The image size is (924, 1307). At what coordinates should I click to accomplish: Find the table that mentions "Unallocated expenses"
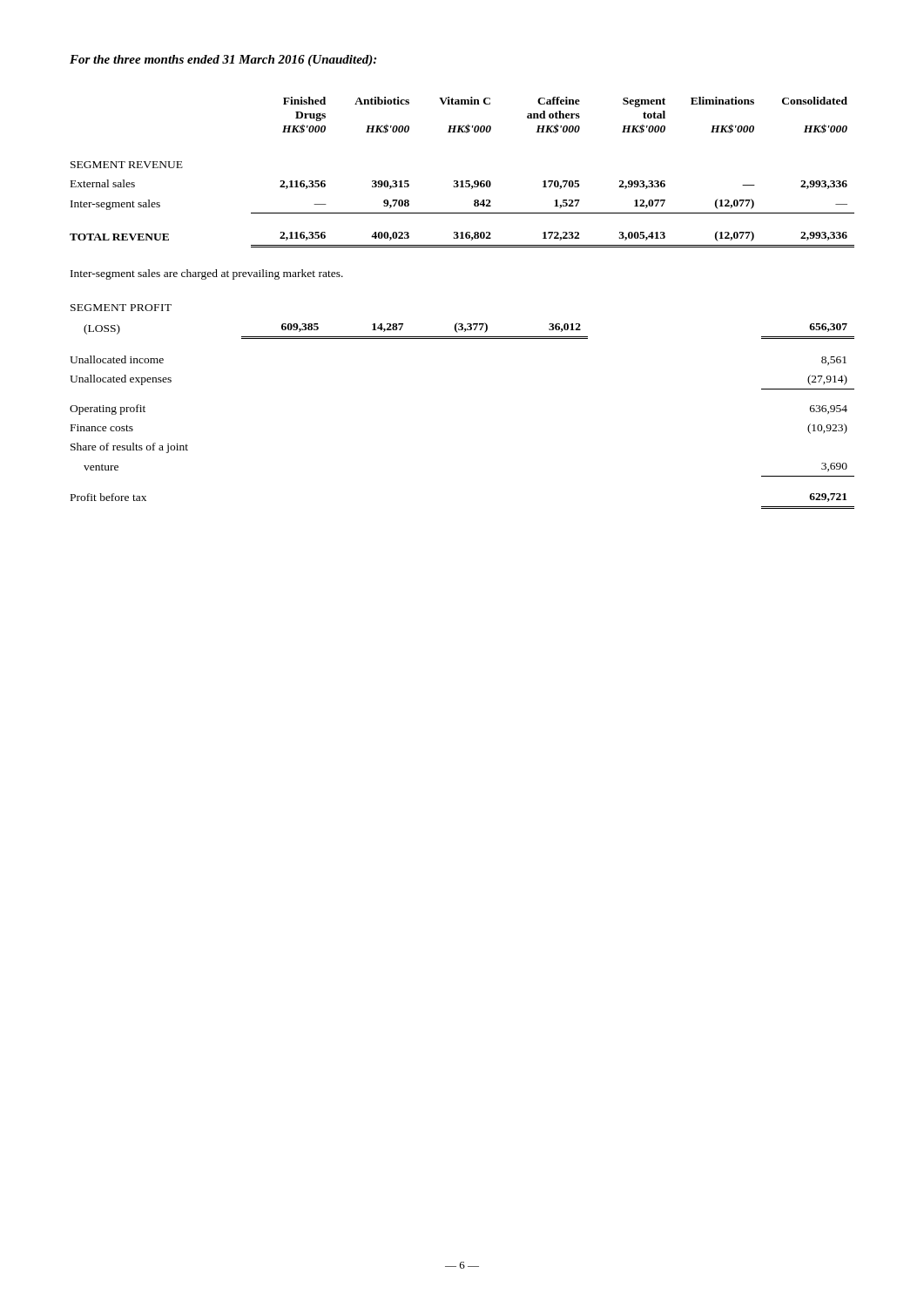click(462, 403)
